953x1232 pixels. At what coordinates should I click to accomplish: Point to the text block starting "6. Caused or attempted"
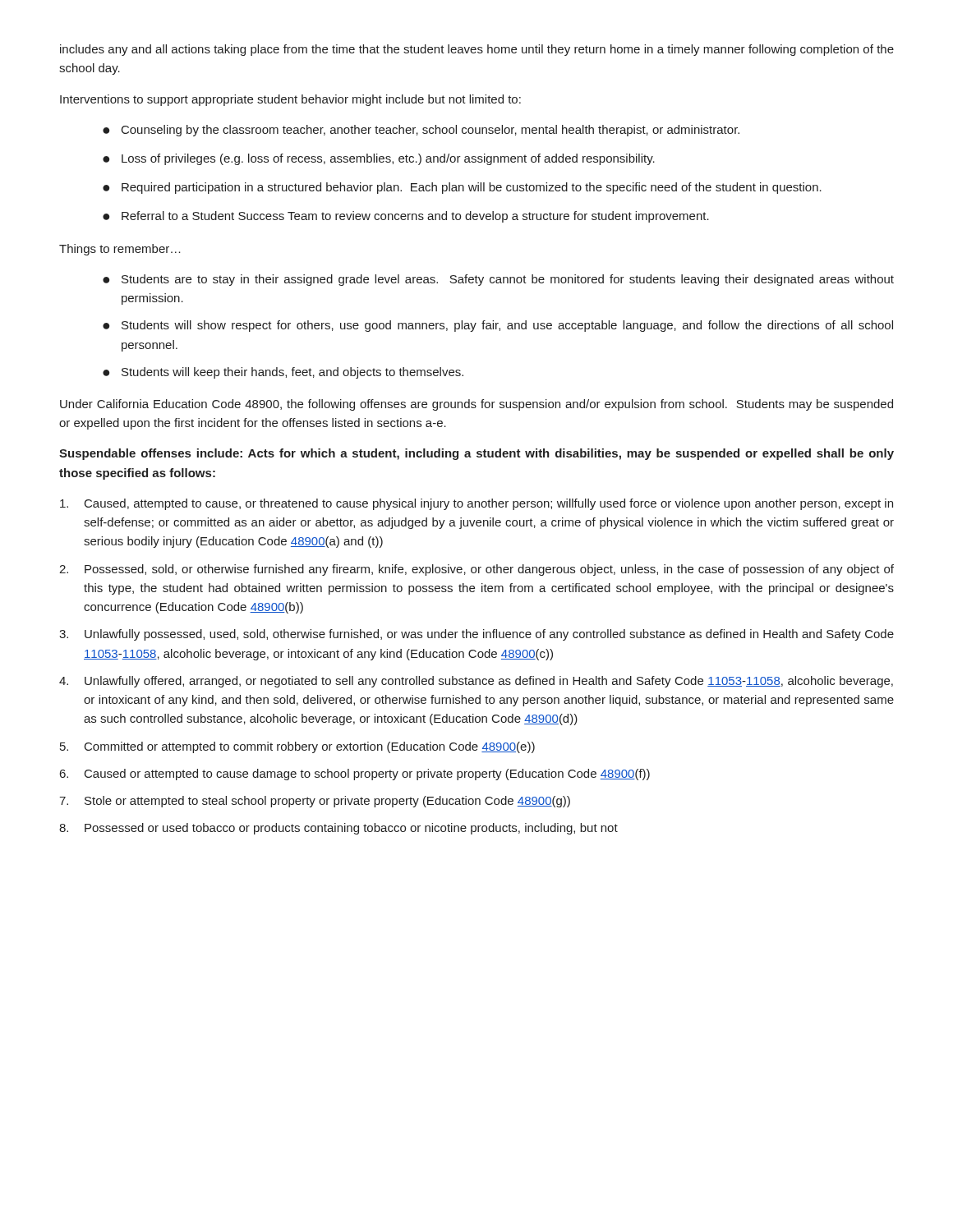coord(355,773)
